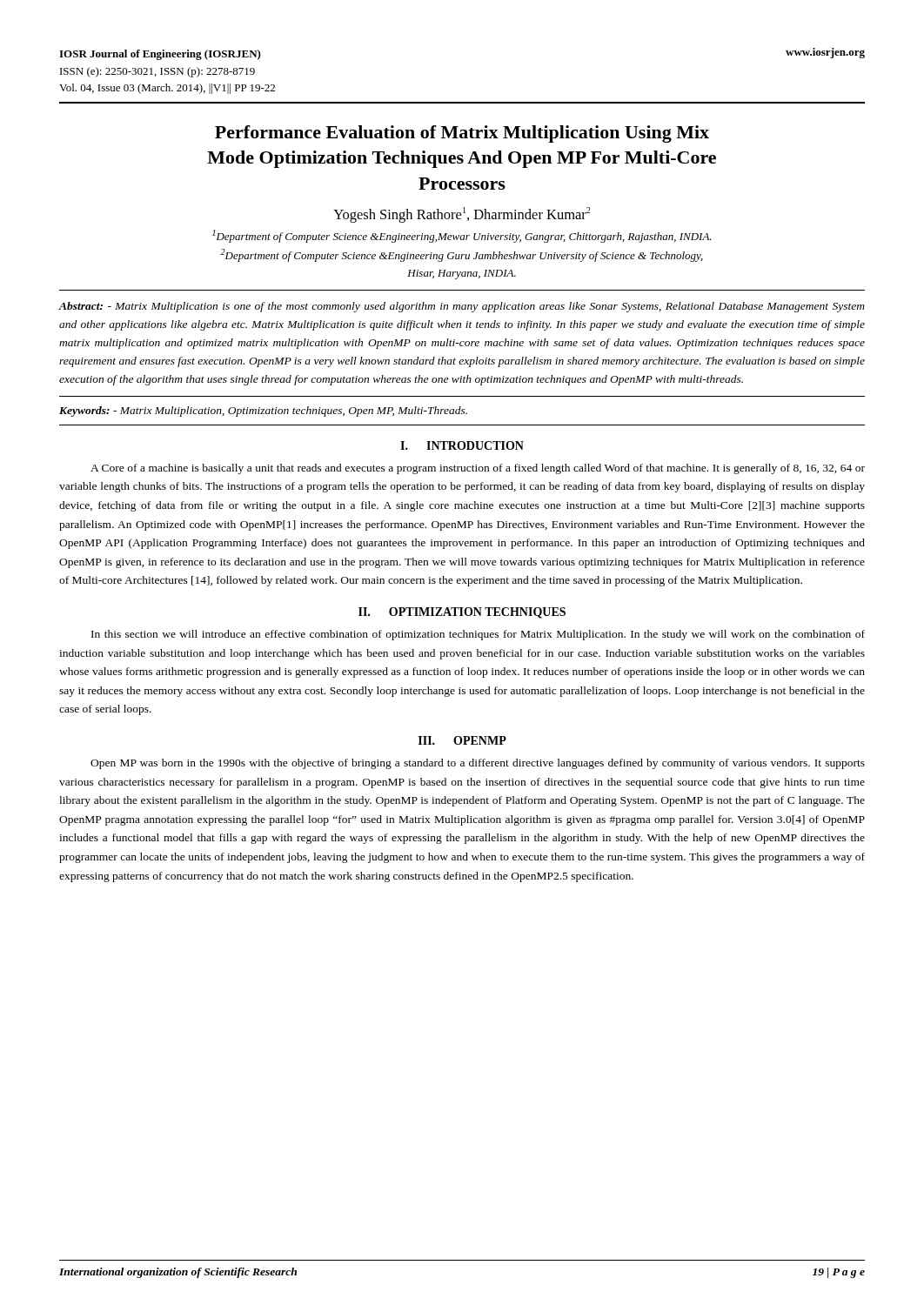
Task: Locate the title that opens with "Performance Evaluation of Matrix"
Action: pos(462,157)
